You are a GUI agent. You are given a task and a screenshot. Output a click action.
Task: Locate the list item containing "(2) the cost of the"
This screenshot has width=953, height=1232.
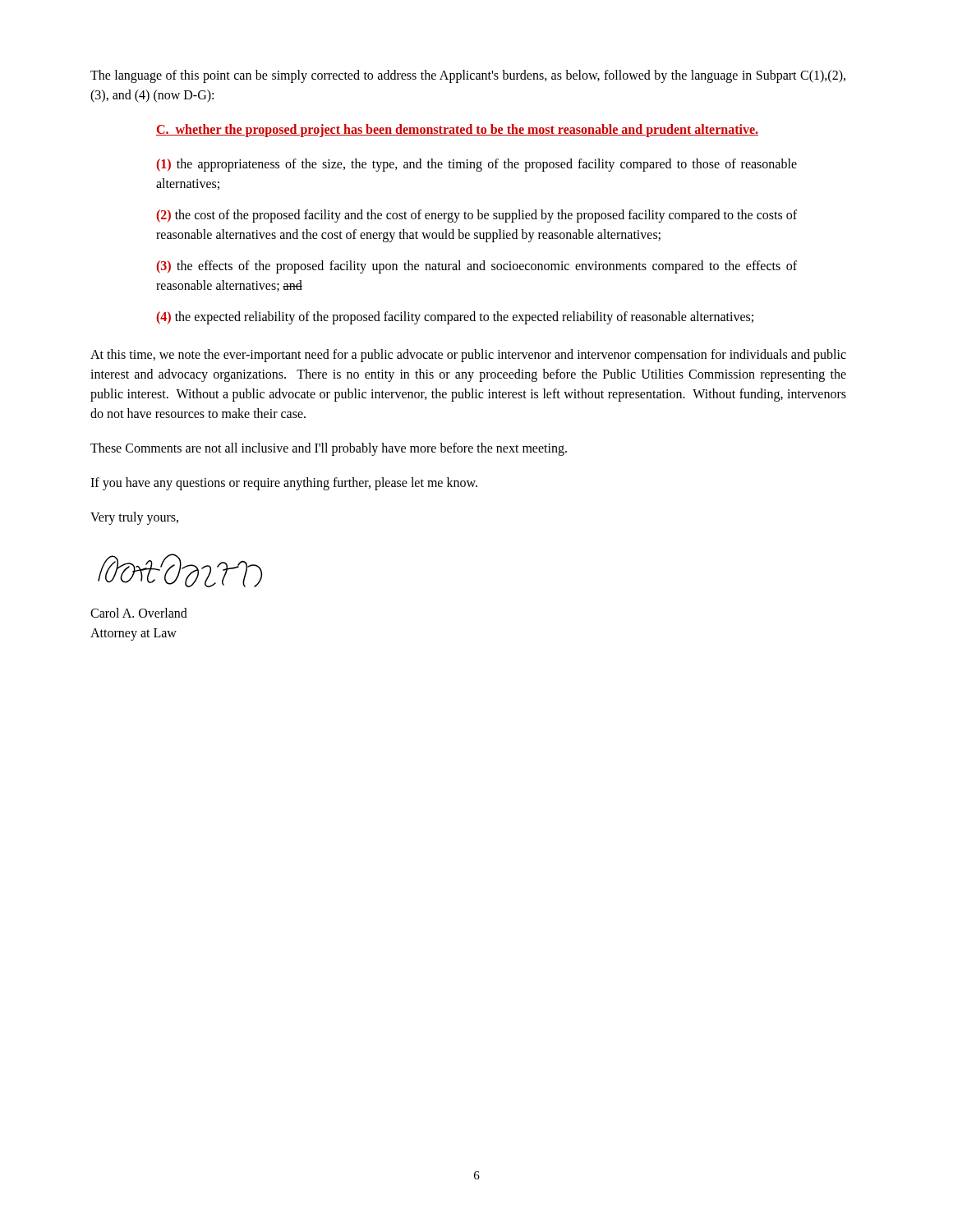[476, 225]
